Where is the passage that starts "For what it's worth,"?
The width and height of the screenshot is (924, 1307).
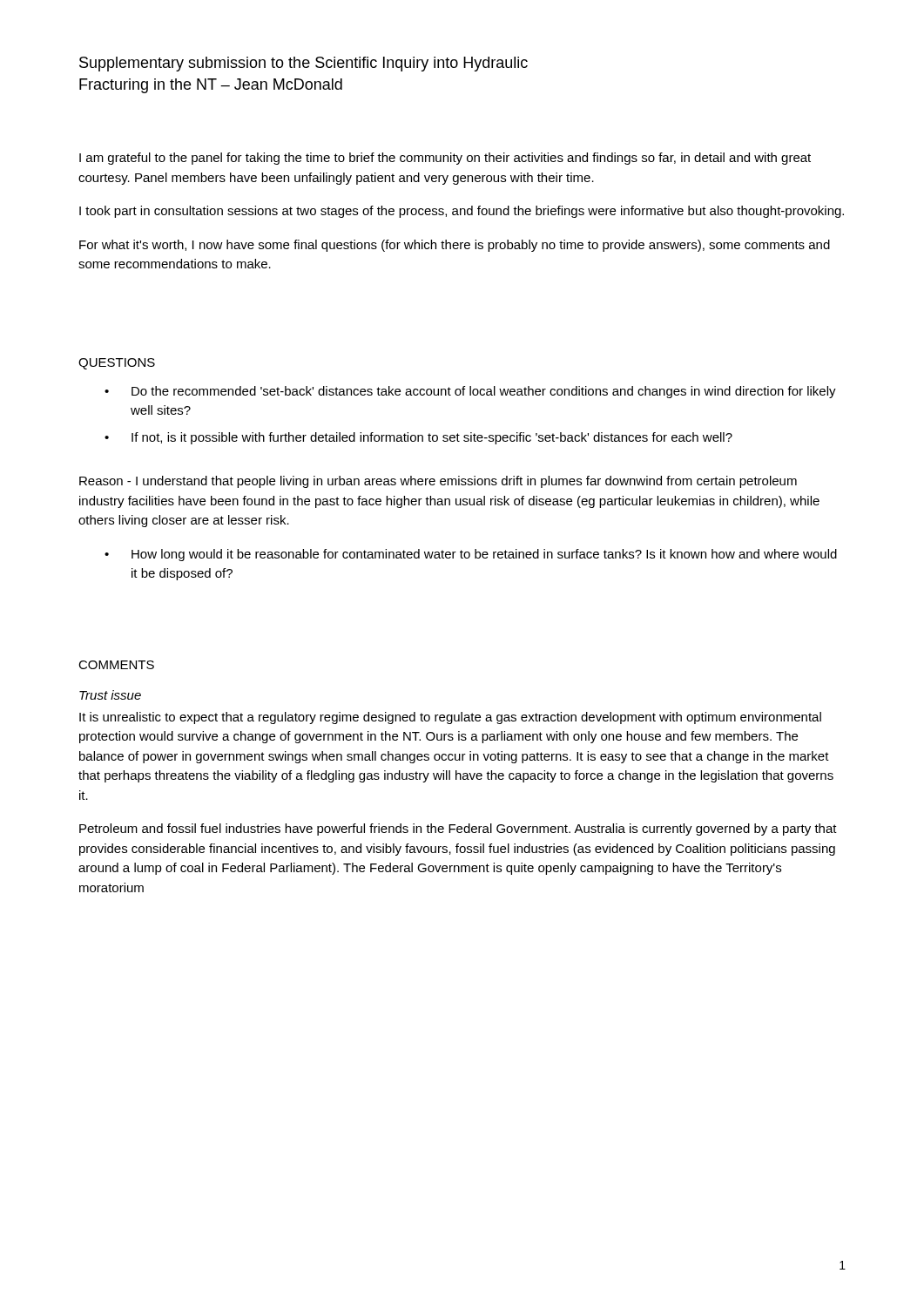coord(454,254)
